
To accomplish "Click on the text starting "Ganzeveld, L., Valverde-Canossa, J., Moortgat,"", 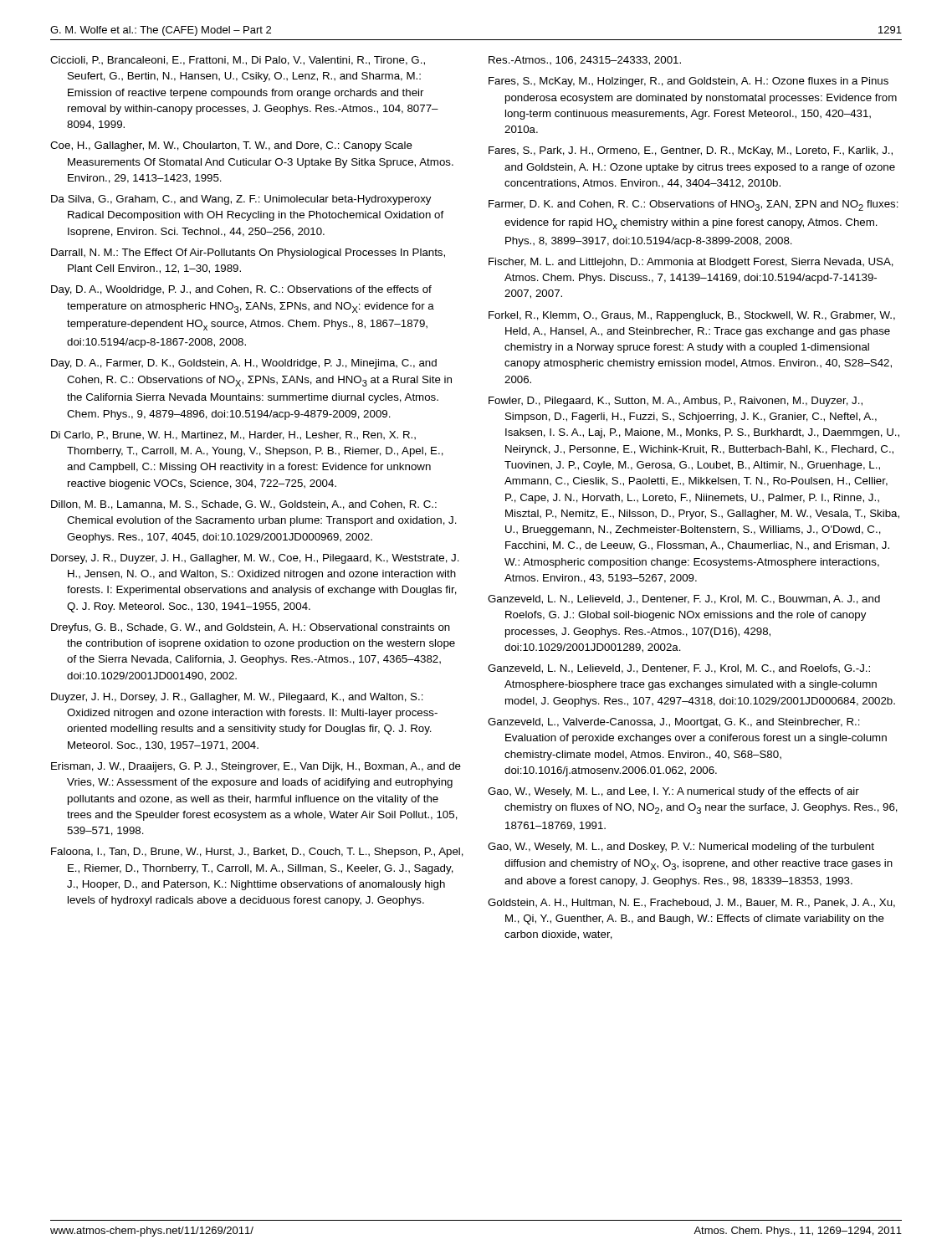I will coord(687,746).
